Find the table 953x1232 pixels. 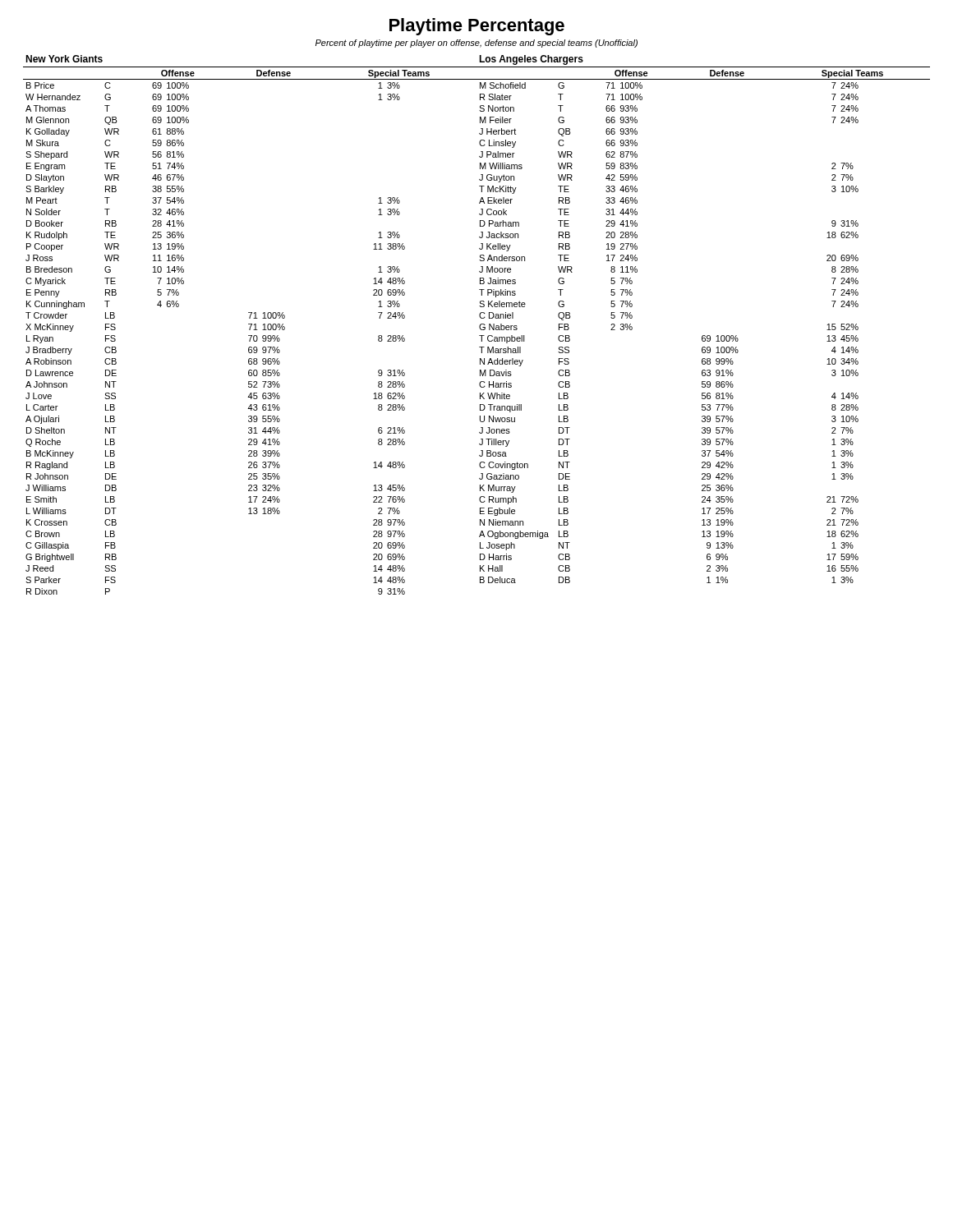[476, 325]
